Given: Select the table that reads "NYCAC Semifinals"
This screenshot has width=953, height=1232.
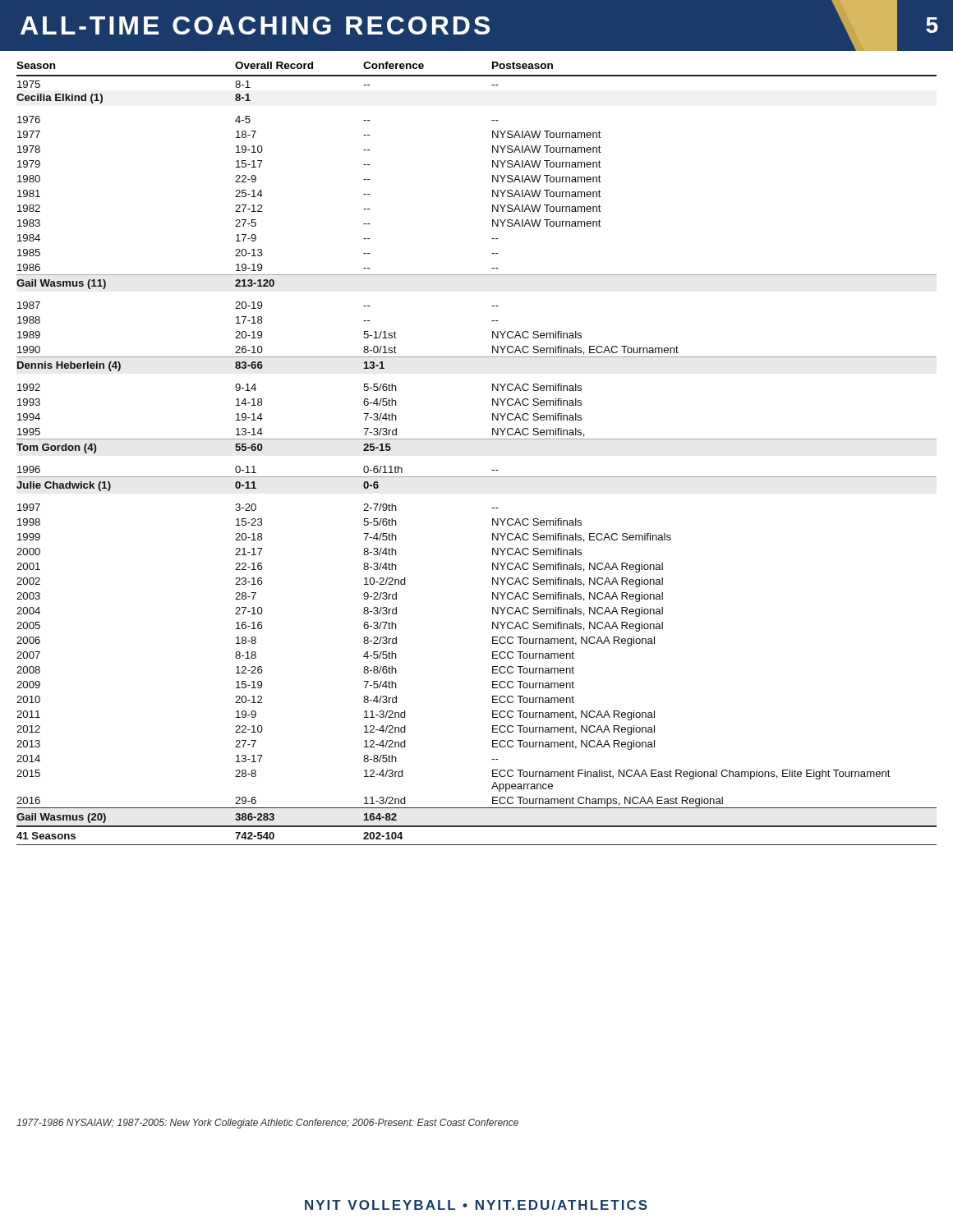Looking at the screenshot, I should coord(476,450).
